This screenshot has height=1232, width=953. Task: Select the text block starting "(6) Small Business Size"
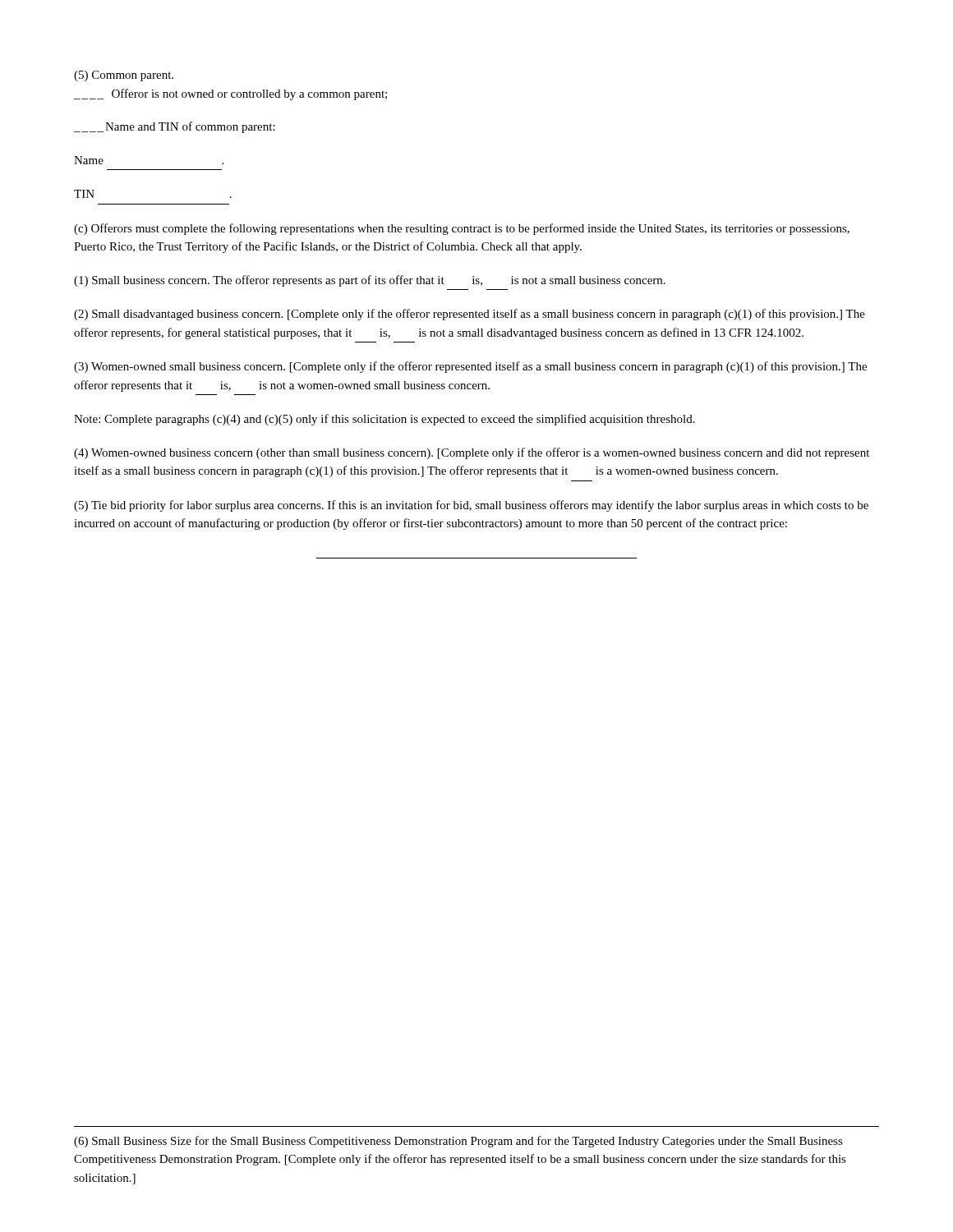click(x=460, y=1159)
